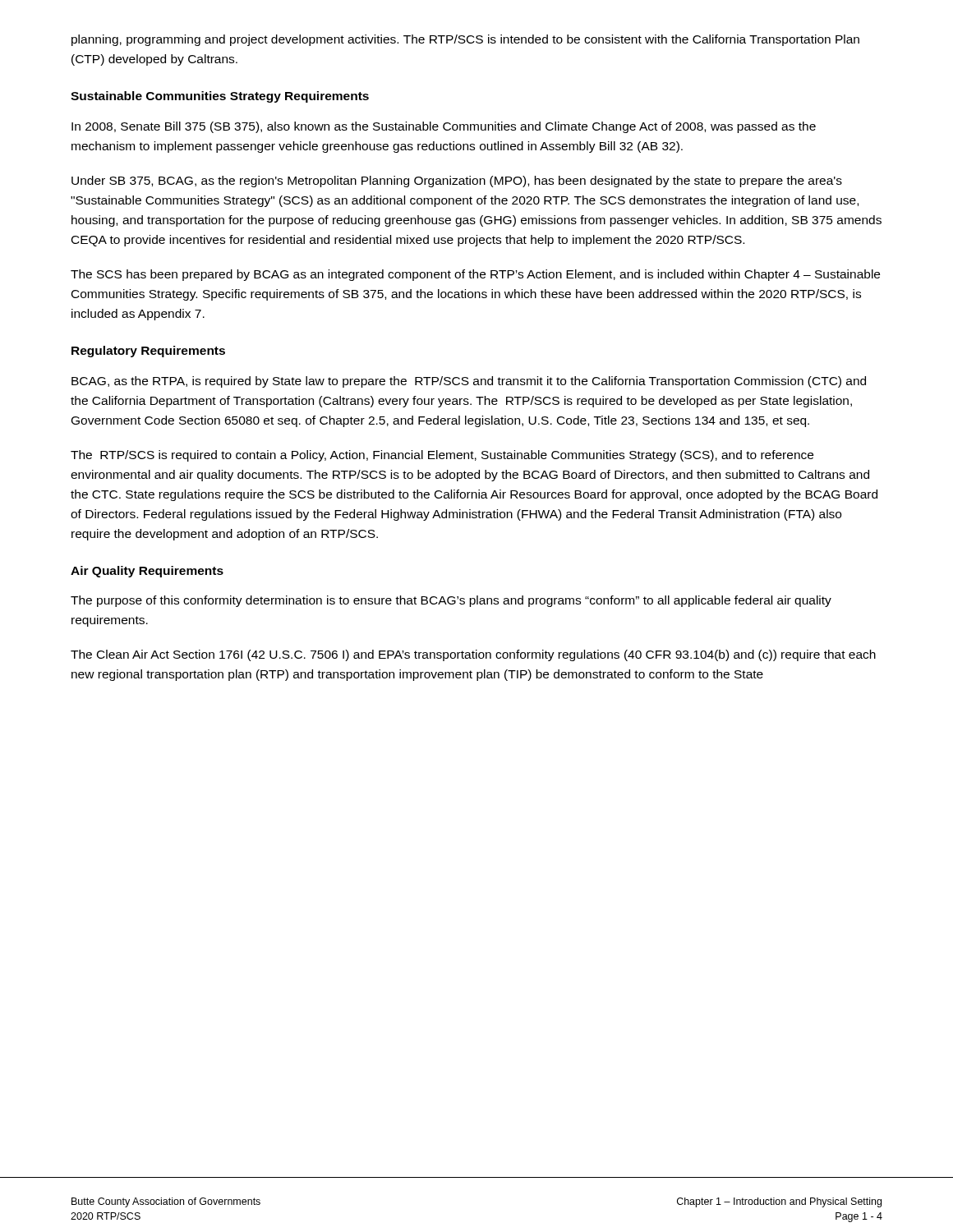Select the text block that reads "The Clean Air Act Section 176I"

[x=473, y=664]
